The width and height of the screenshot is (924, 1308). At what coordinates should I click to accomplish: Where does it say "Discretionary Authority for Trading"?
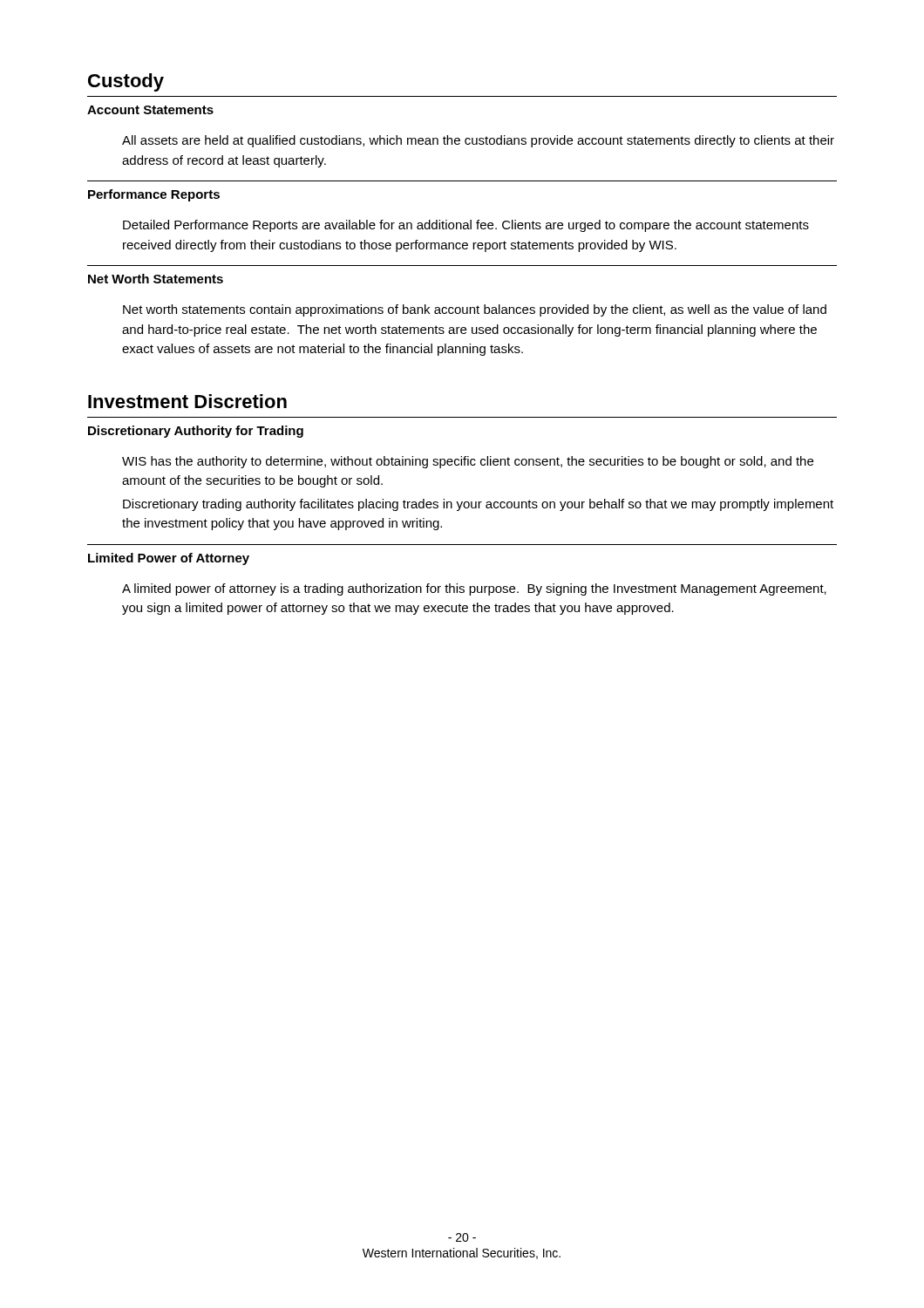196,430
